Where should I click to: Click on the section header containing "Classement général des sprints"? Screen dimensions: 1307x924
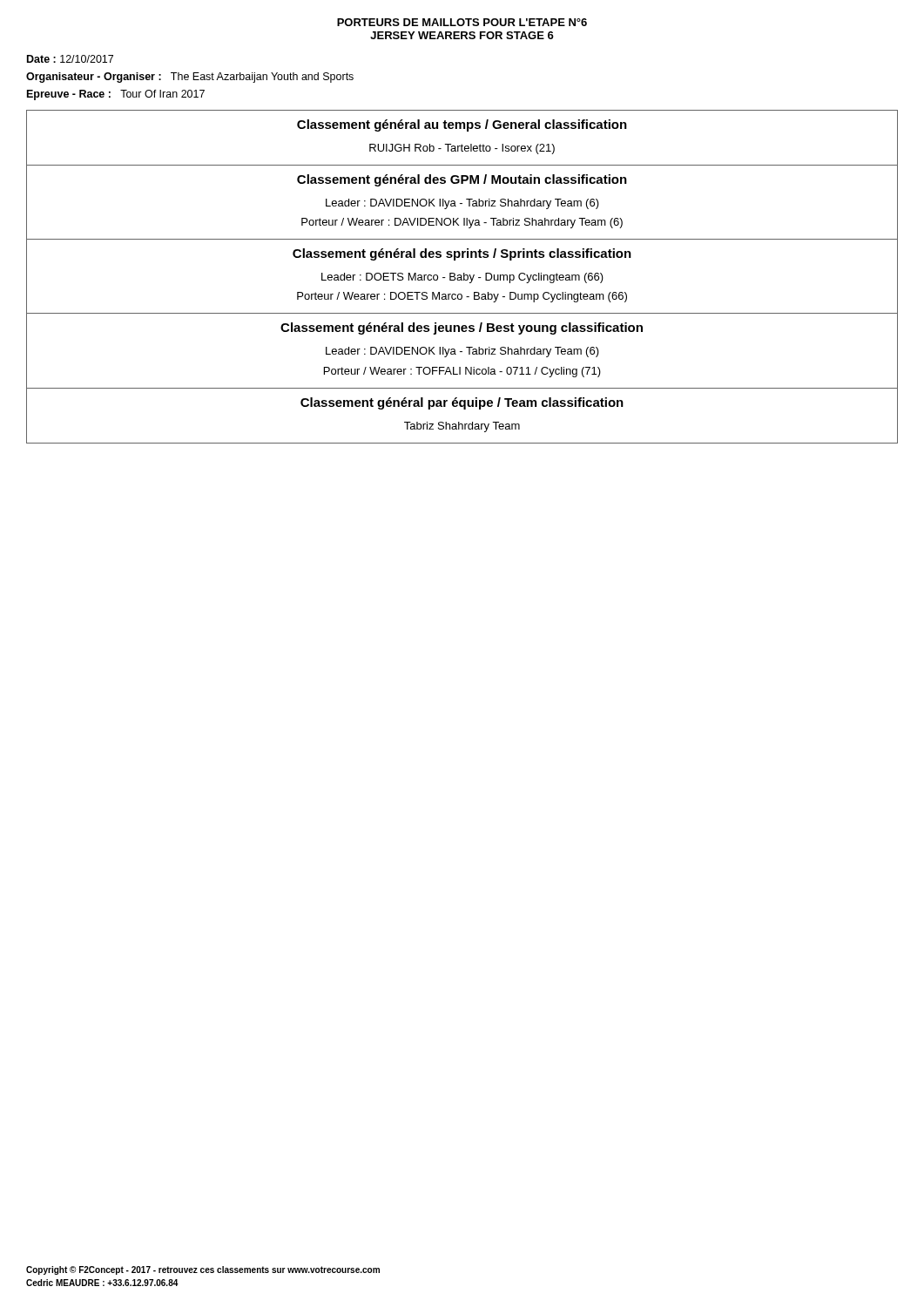pyautogui.click(x=462, y=253)
